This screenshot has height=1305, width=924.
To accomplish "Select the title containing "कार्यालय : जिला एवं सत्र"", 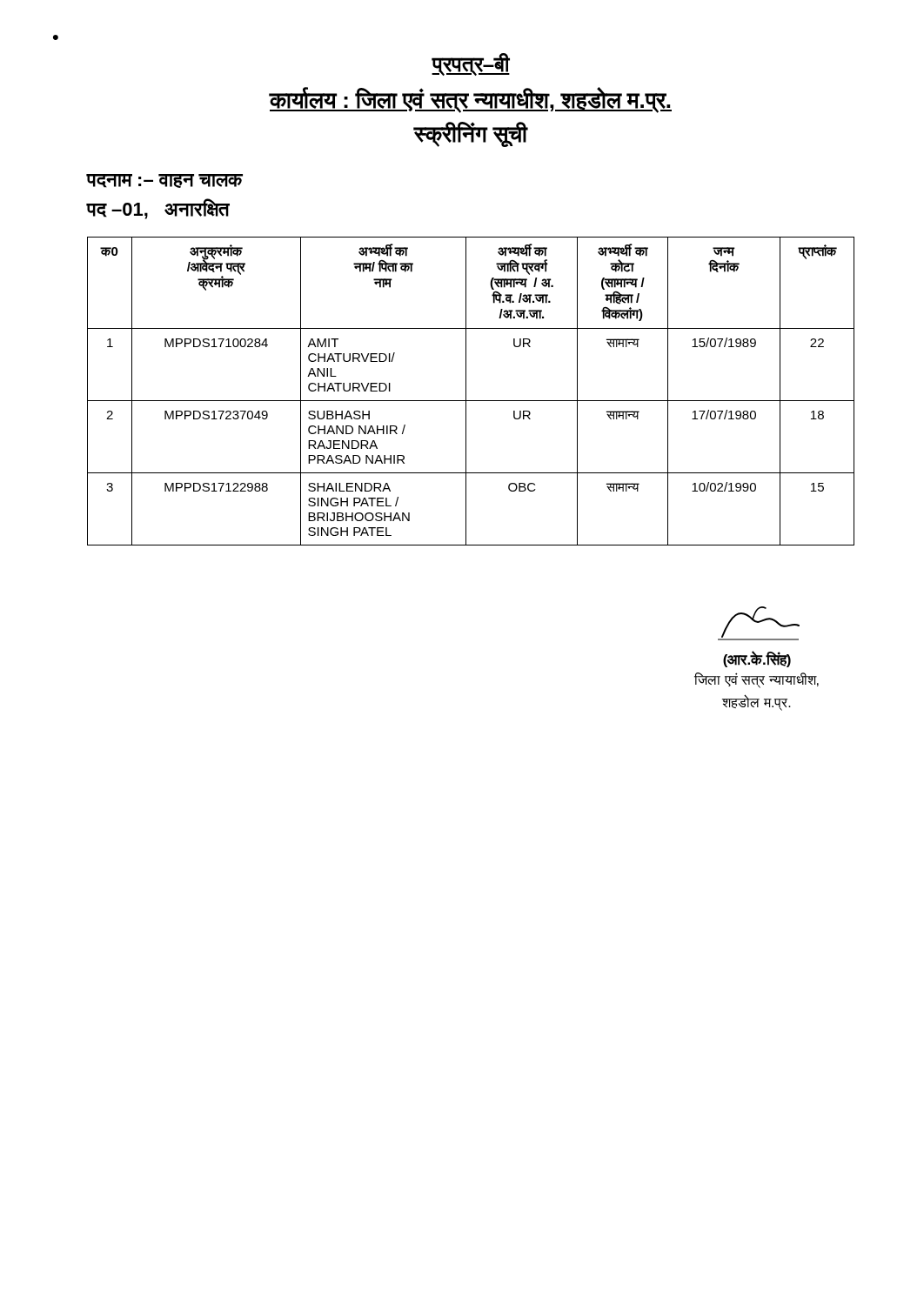I will pos(471,100).
